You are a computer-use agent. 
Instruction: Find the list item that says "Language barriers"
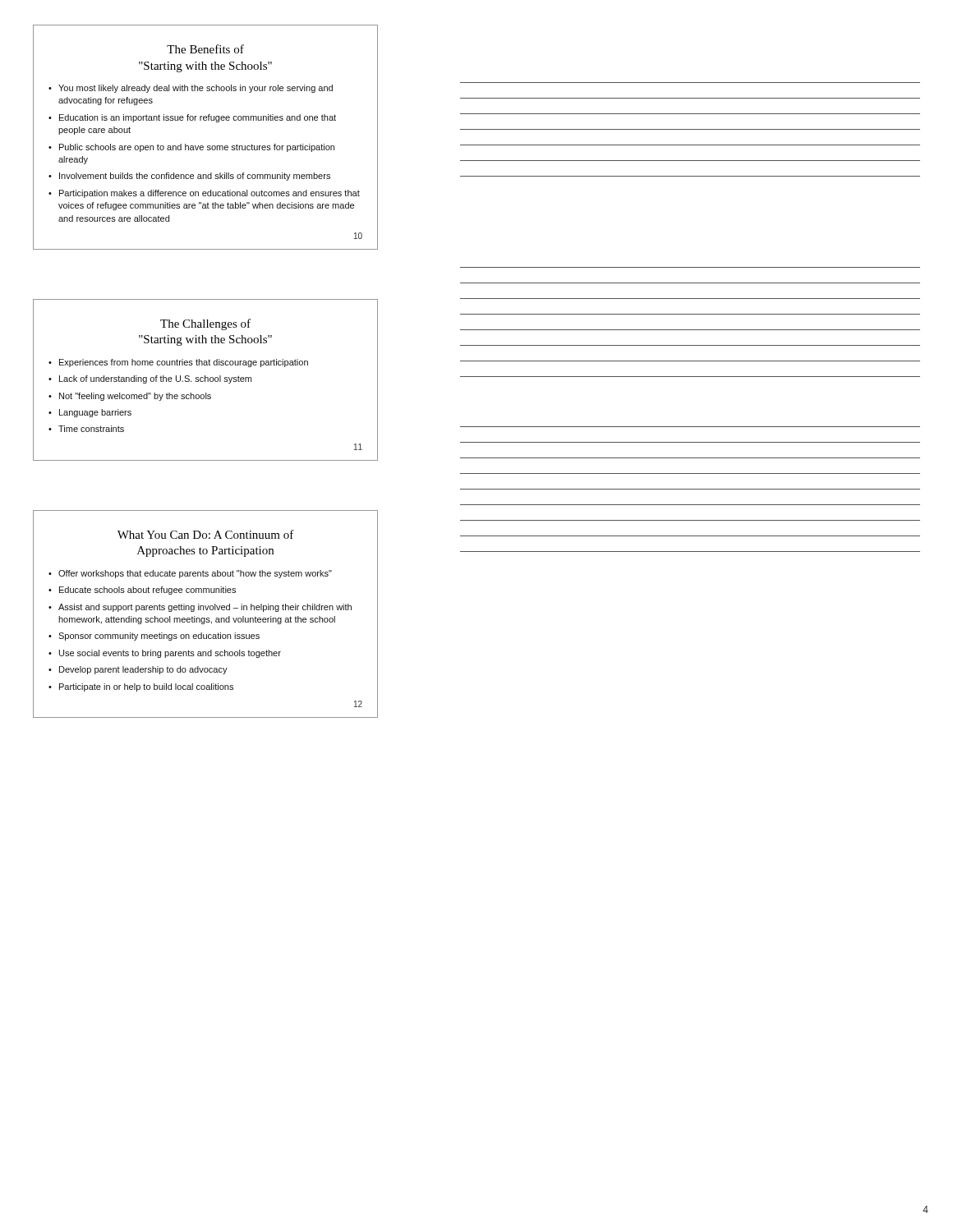(x=95, y=412)
